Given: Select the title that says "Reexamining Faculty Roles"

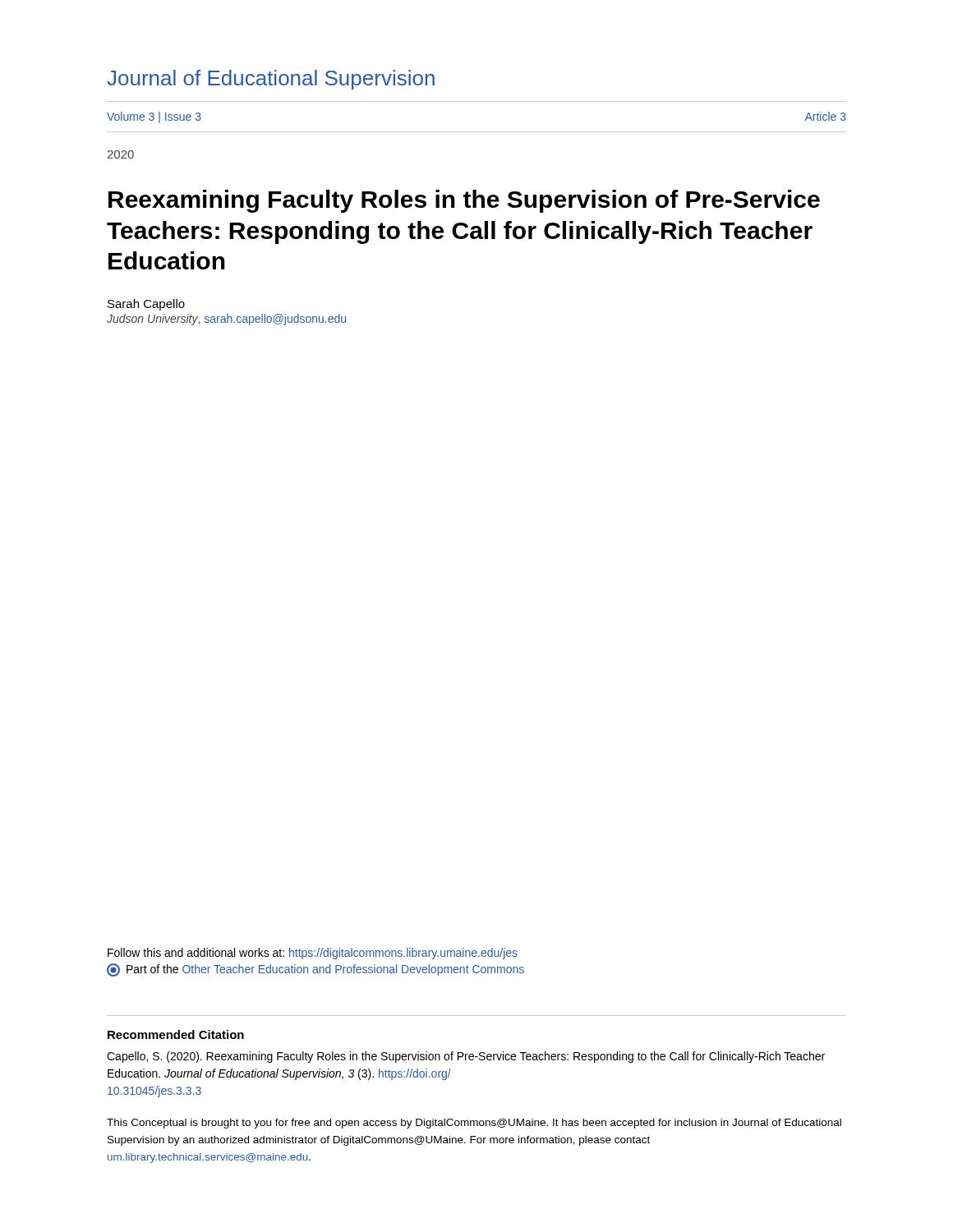Looking at the screenshot, I should [x=464, y=230].
